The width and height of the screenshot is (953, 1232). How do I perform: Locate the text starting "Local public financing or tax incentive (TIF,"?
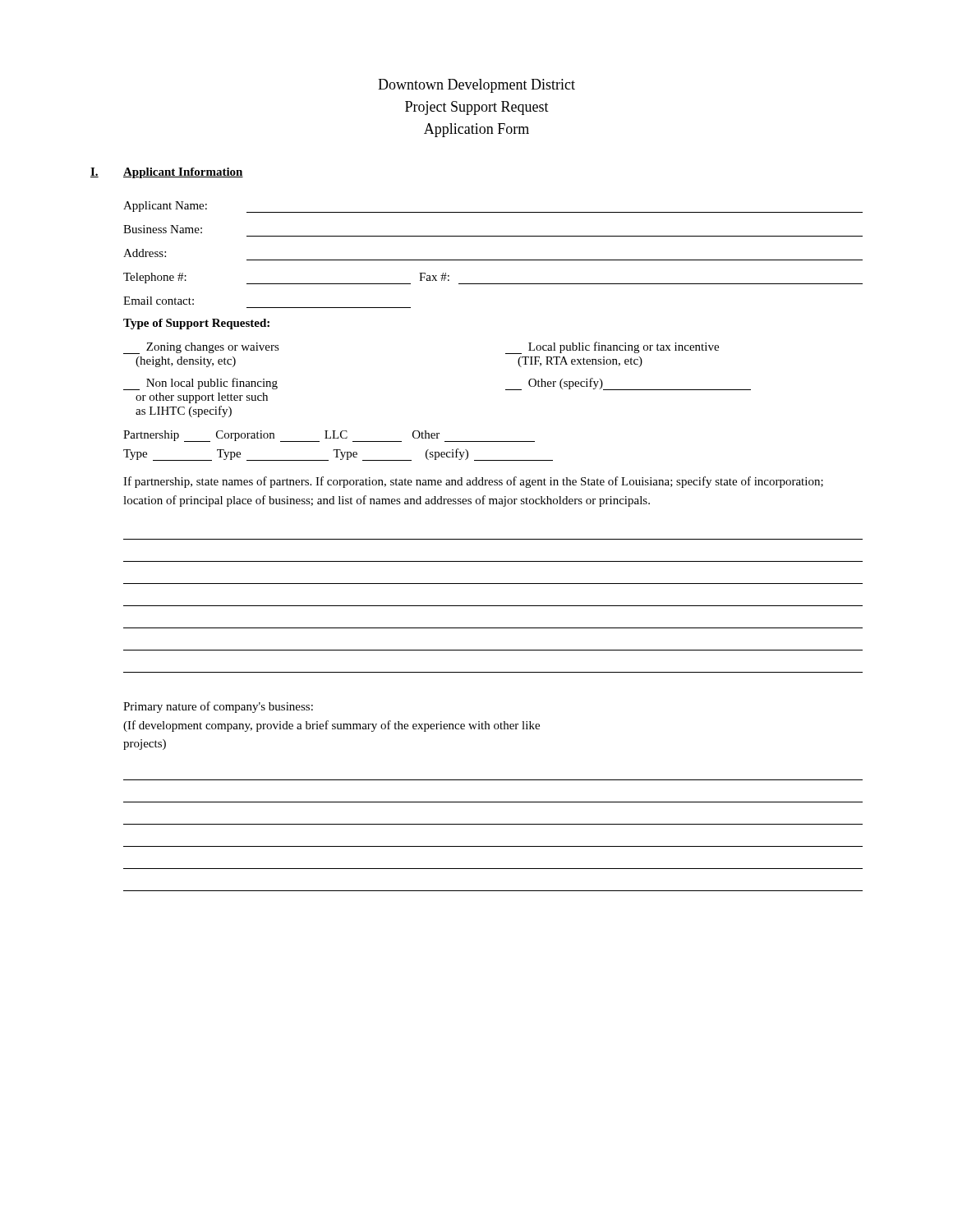[x=612, y=354]
